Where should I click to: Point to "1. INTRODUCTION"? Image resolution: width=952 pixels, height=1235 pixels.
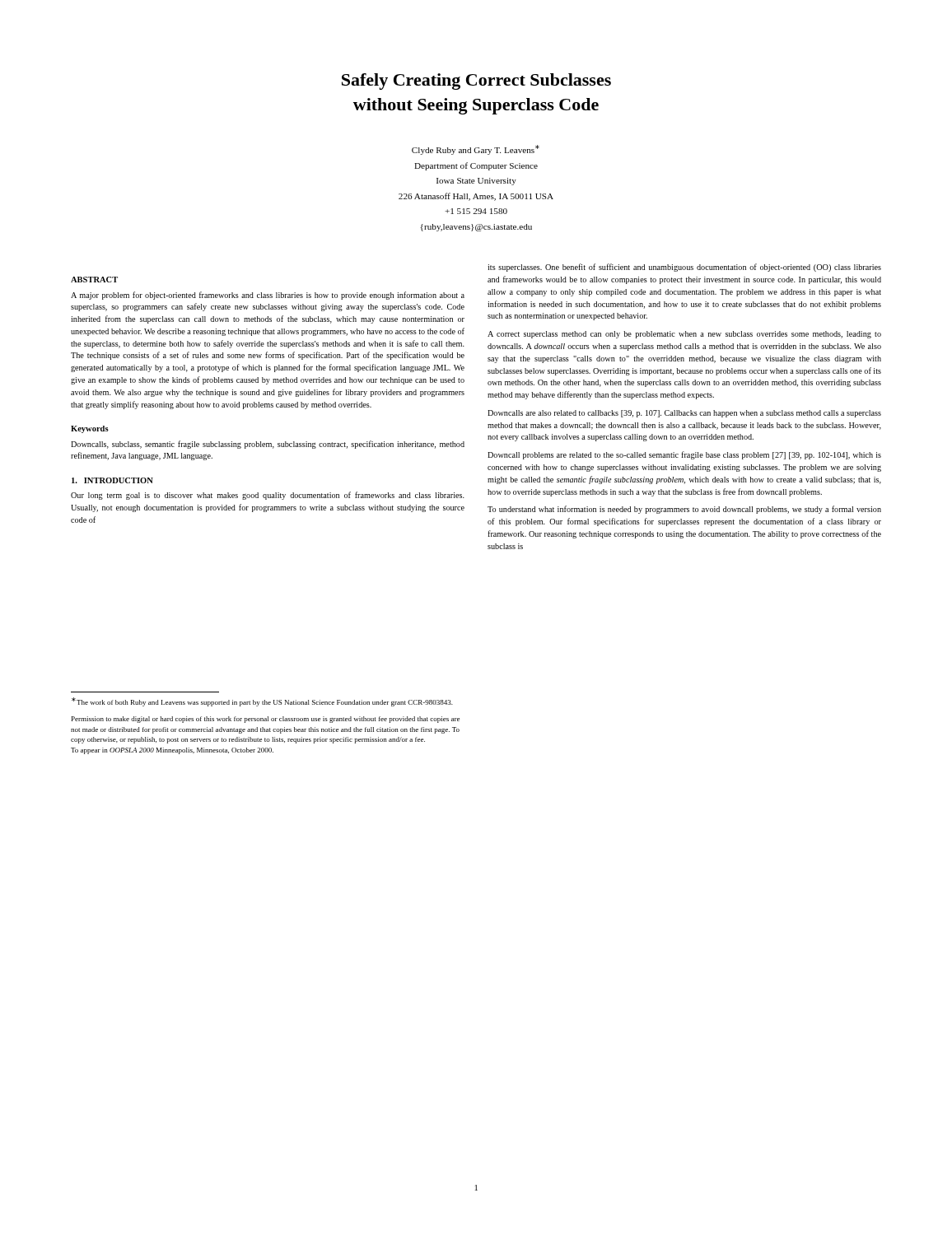(112, 480)
